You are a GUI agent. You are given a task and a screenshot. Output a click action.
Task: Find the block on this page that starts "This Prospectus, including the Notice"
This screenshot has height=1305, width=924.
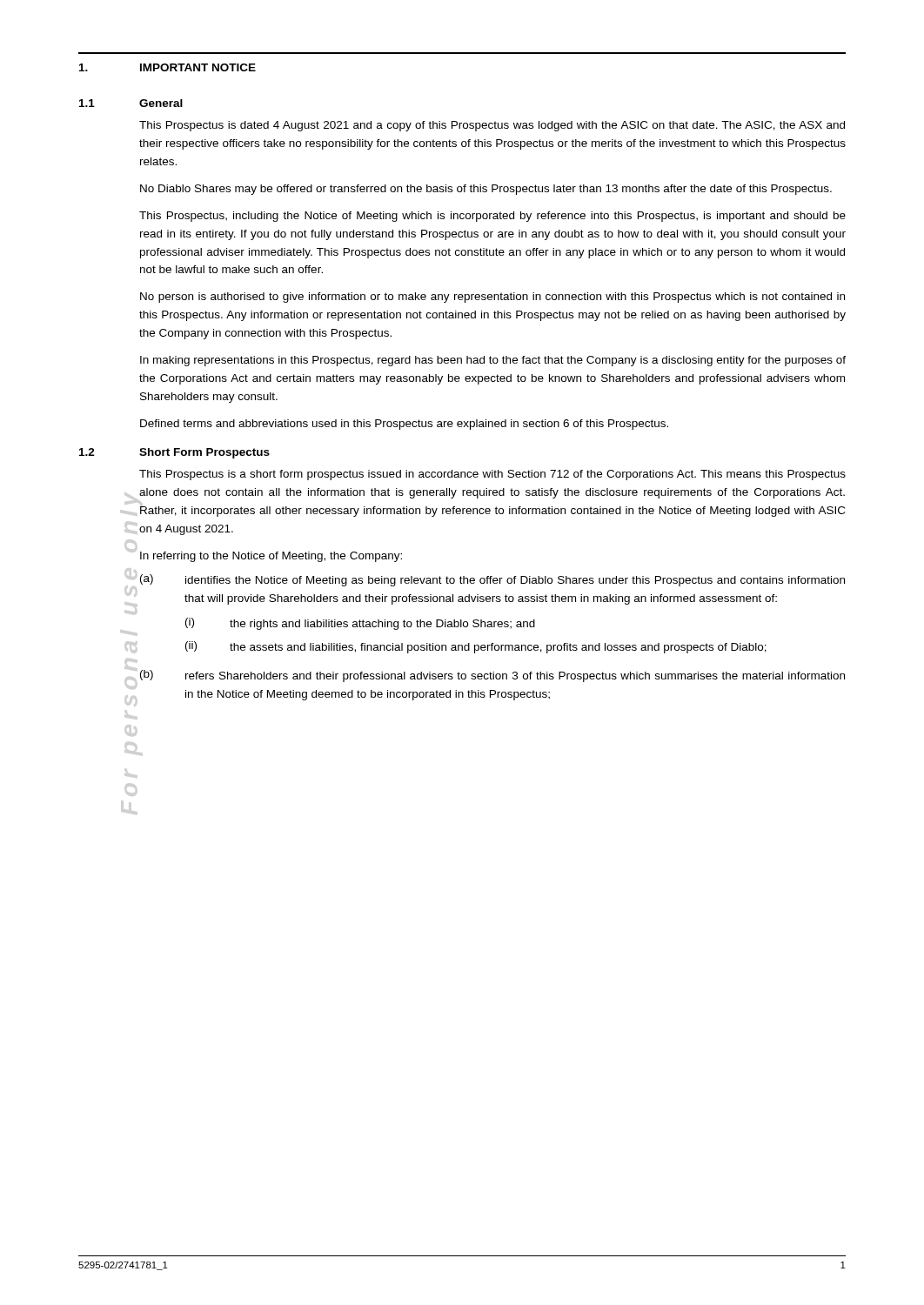[x=492, y=242]
